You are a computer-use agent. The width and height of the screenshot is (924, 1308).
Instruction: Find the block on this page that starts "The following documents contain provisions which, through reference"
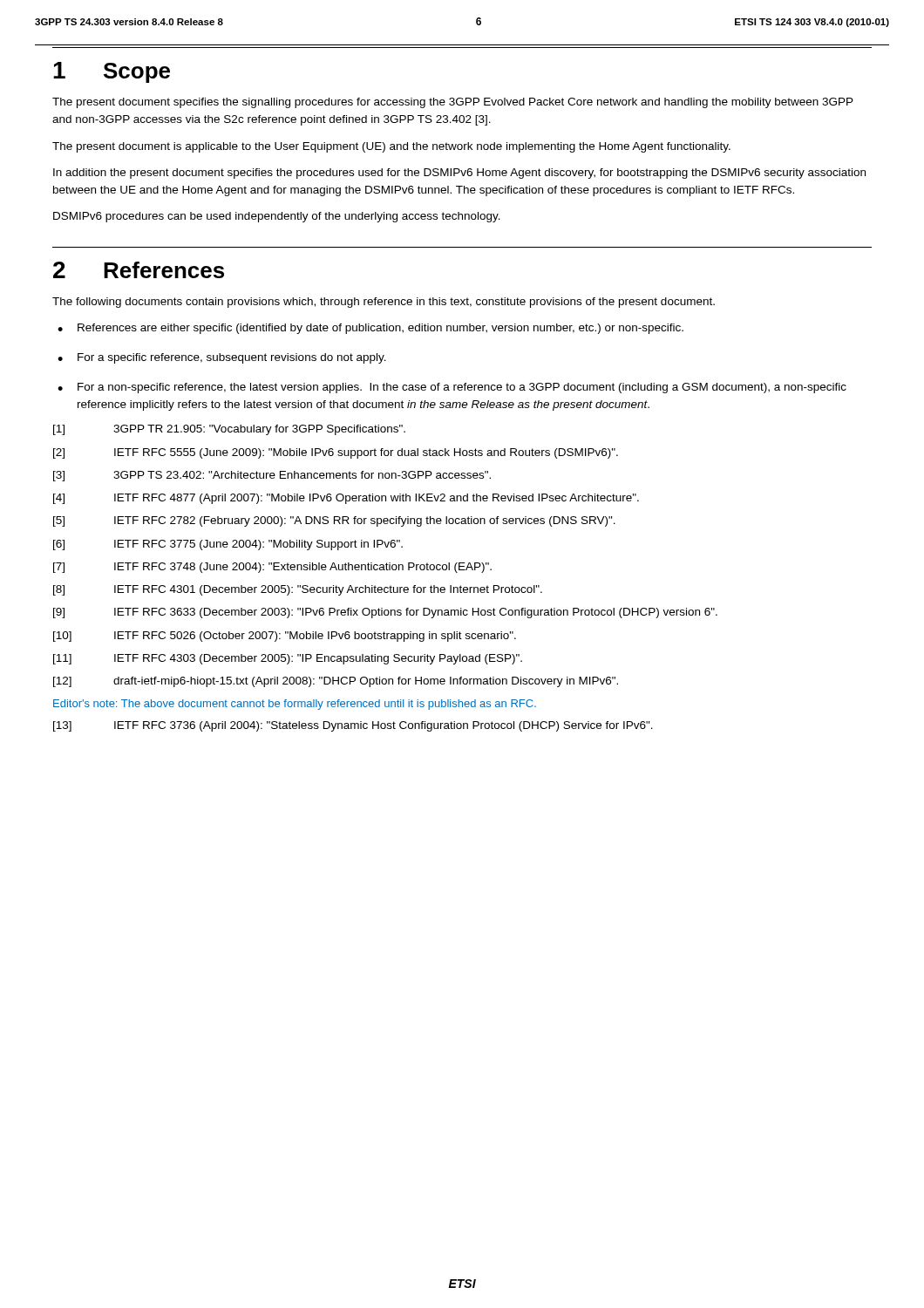pos(384,301)
